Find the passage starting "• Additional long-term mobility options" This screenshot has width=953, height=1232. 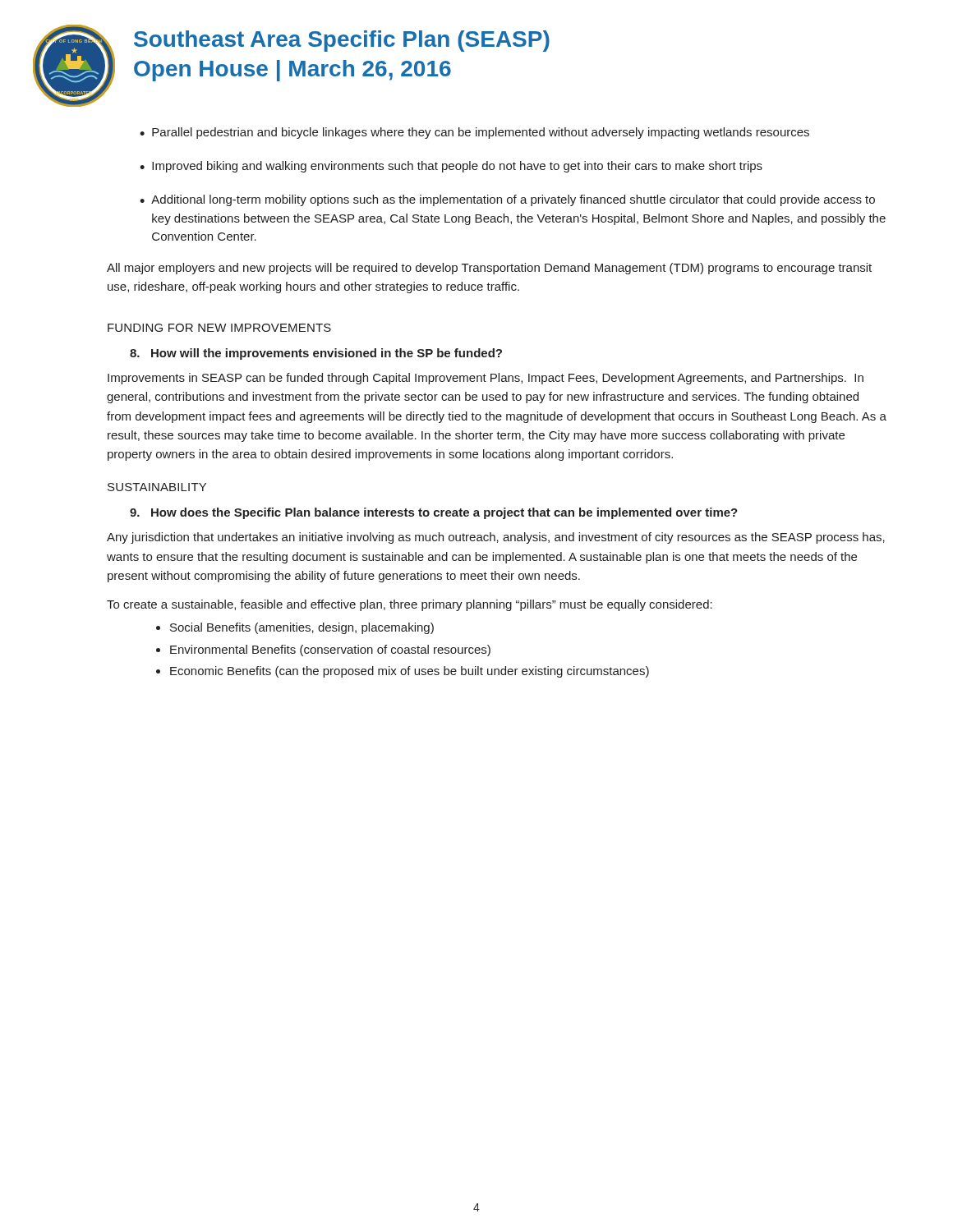(x=513, y=218)
